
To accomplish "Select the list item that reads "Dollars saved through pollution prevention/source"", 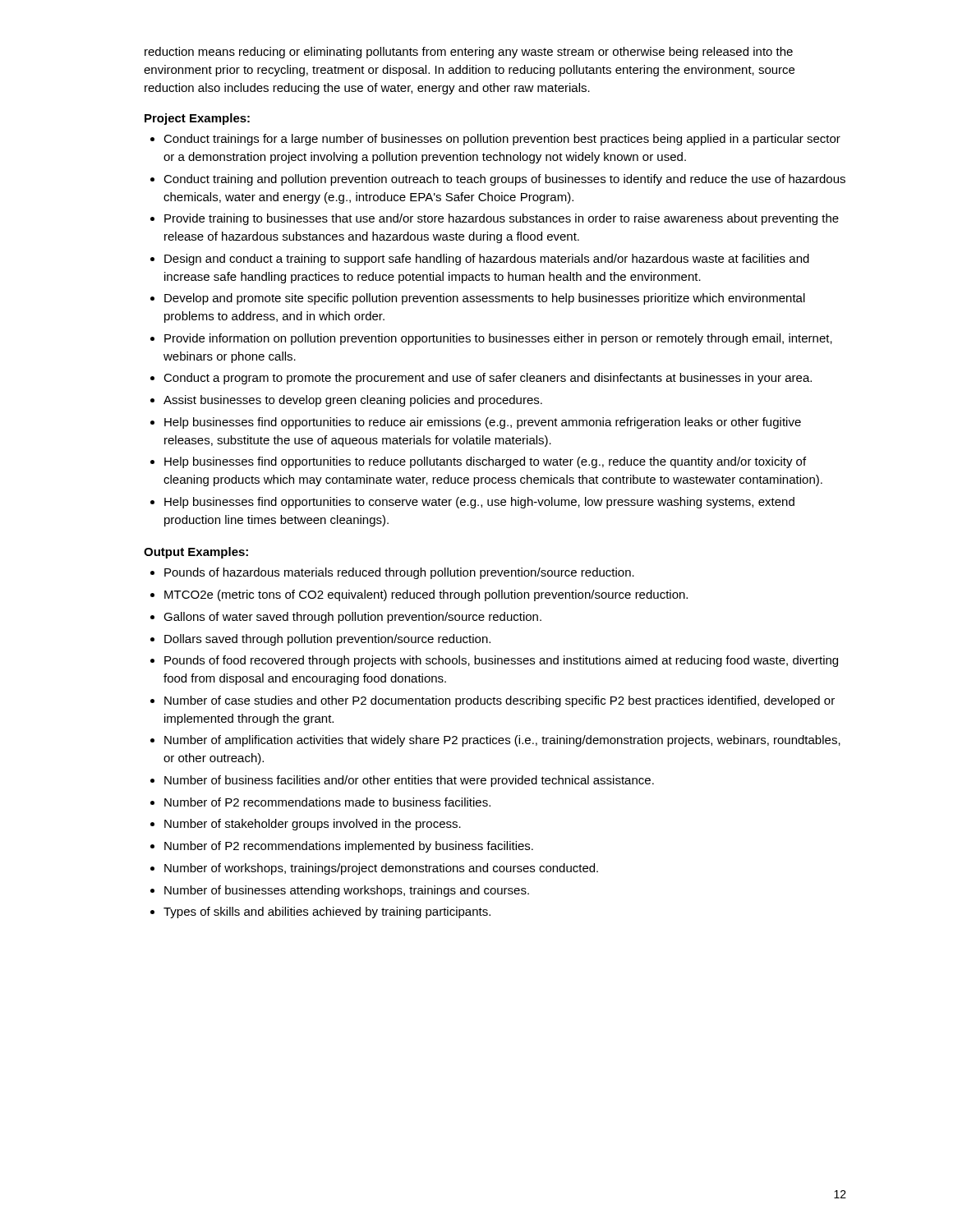I will tap(328, 638).
